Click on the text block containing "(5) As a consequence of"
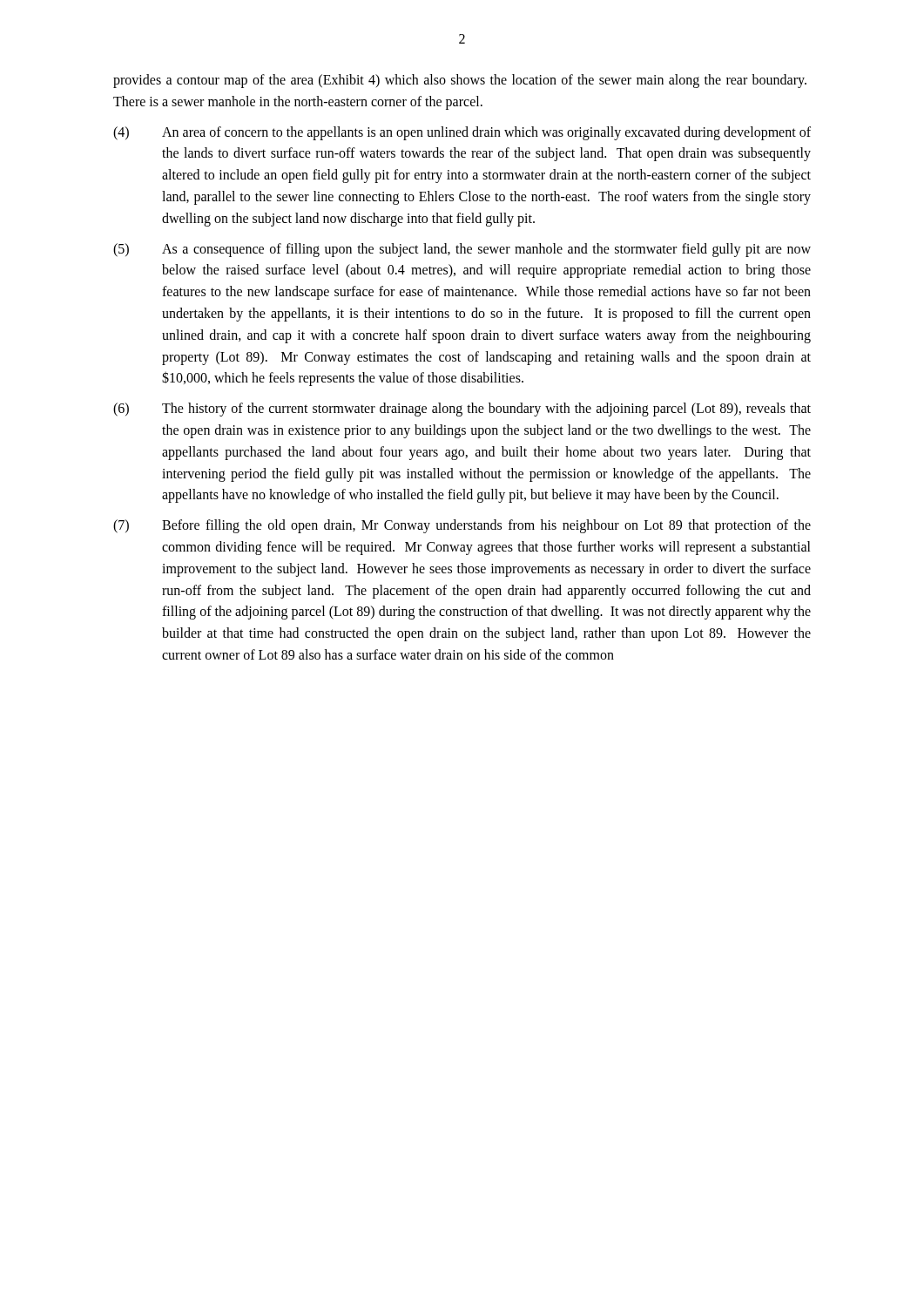The width and height of the screenshot is (924, 1307). (462, 314)
